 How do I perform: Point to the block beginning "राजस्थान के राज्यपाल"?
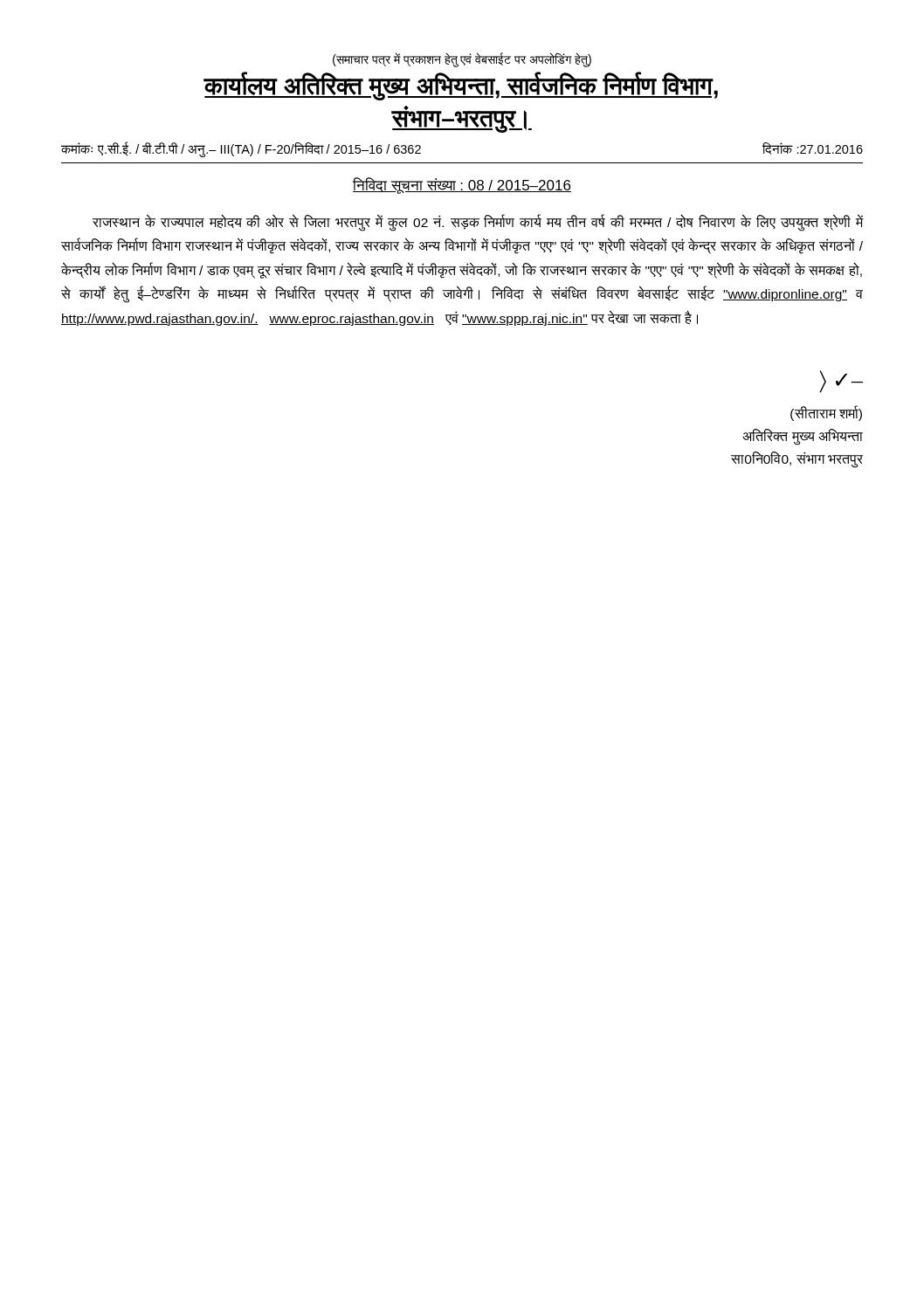click(x=462, y=270)
